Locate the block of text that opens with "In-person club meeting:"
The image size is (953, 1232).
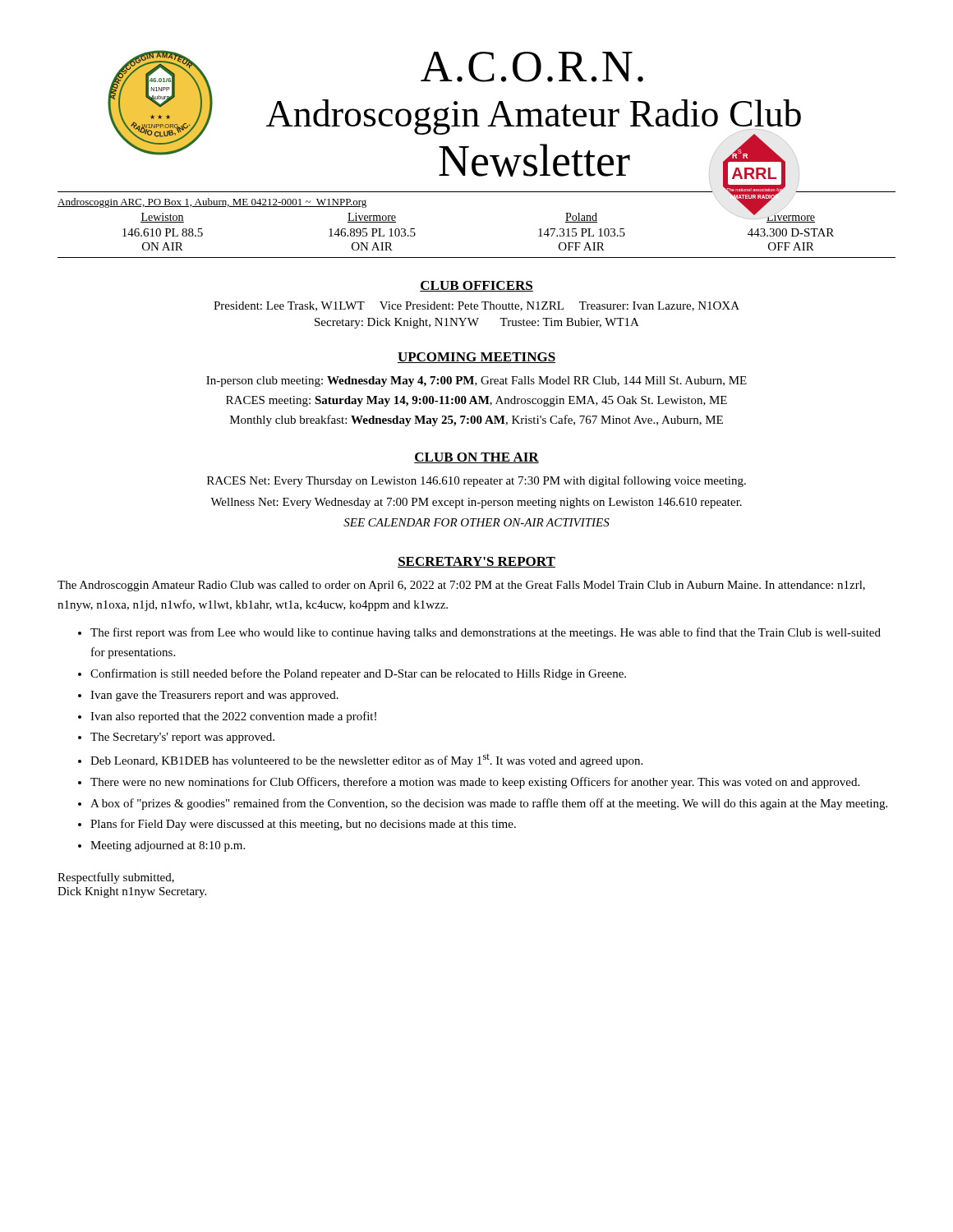pos(476,400)
